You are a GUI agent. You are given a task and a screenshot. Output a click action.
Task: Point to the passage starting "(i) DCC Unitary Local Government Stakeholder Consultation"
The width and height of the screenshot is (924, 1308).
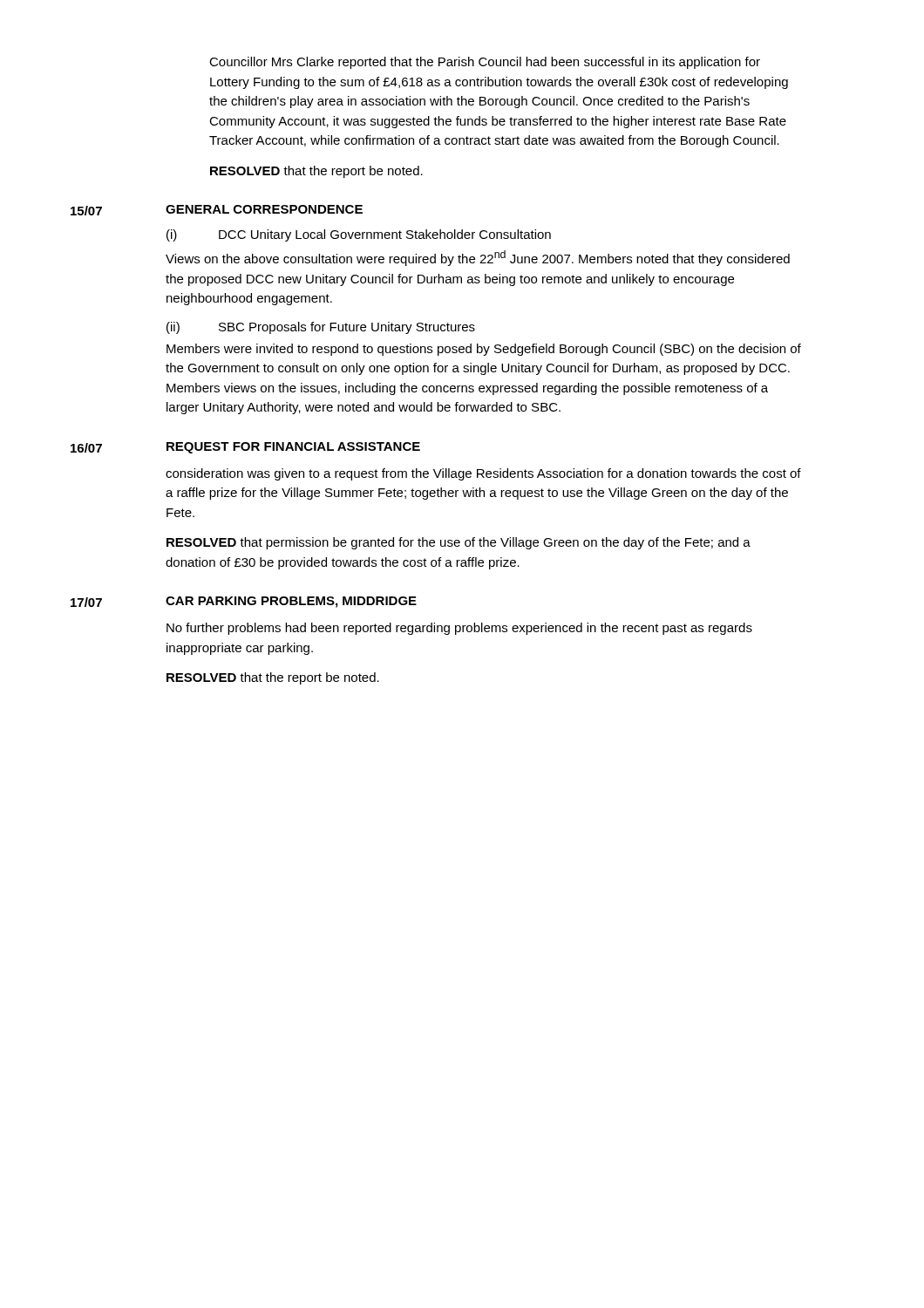[x=484, y=234]
